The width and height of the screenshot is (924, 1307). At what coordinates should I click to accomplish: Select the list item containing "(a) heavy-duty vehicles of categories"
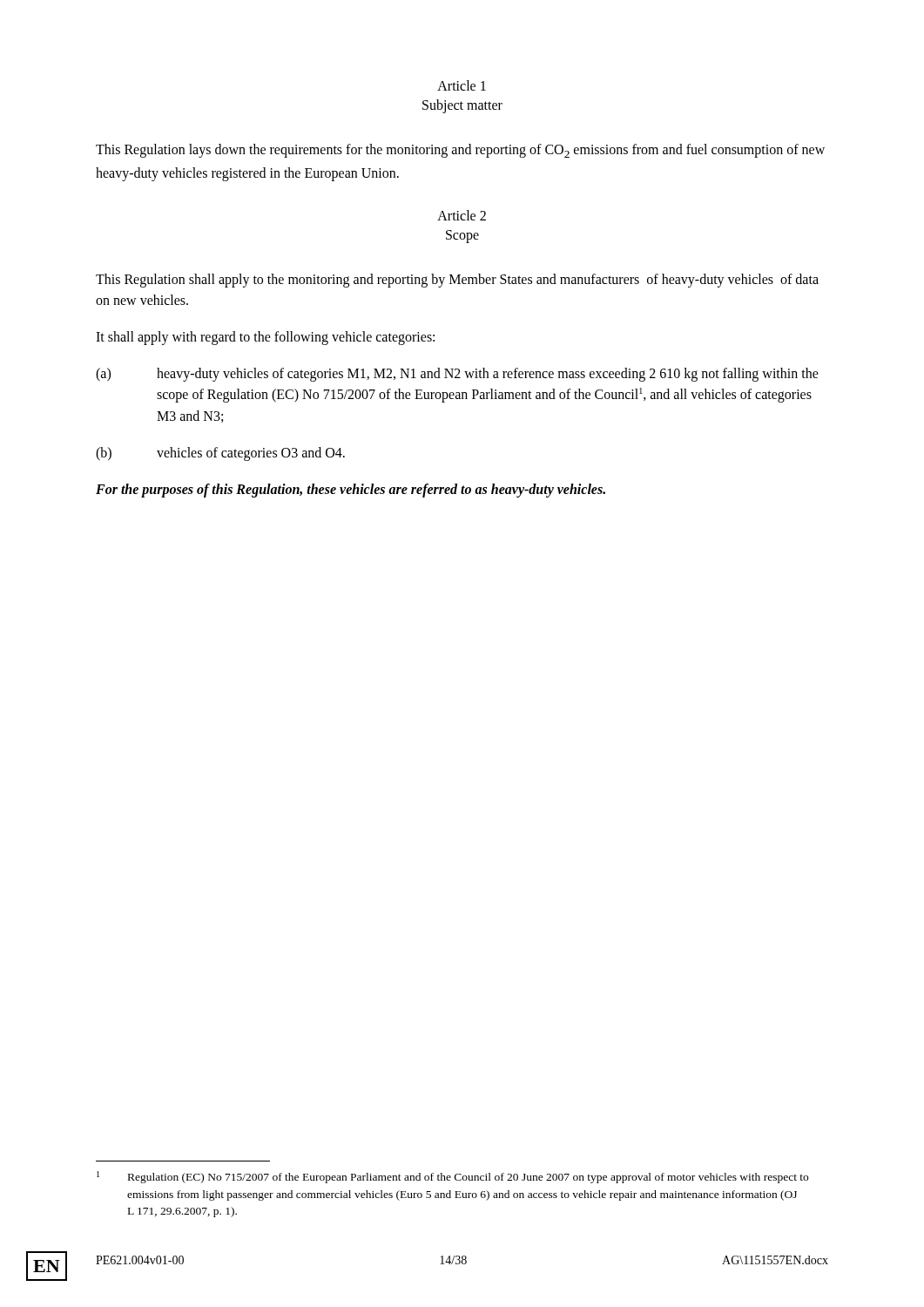pyautogui.click(x=462, y=395)
